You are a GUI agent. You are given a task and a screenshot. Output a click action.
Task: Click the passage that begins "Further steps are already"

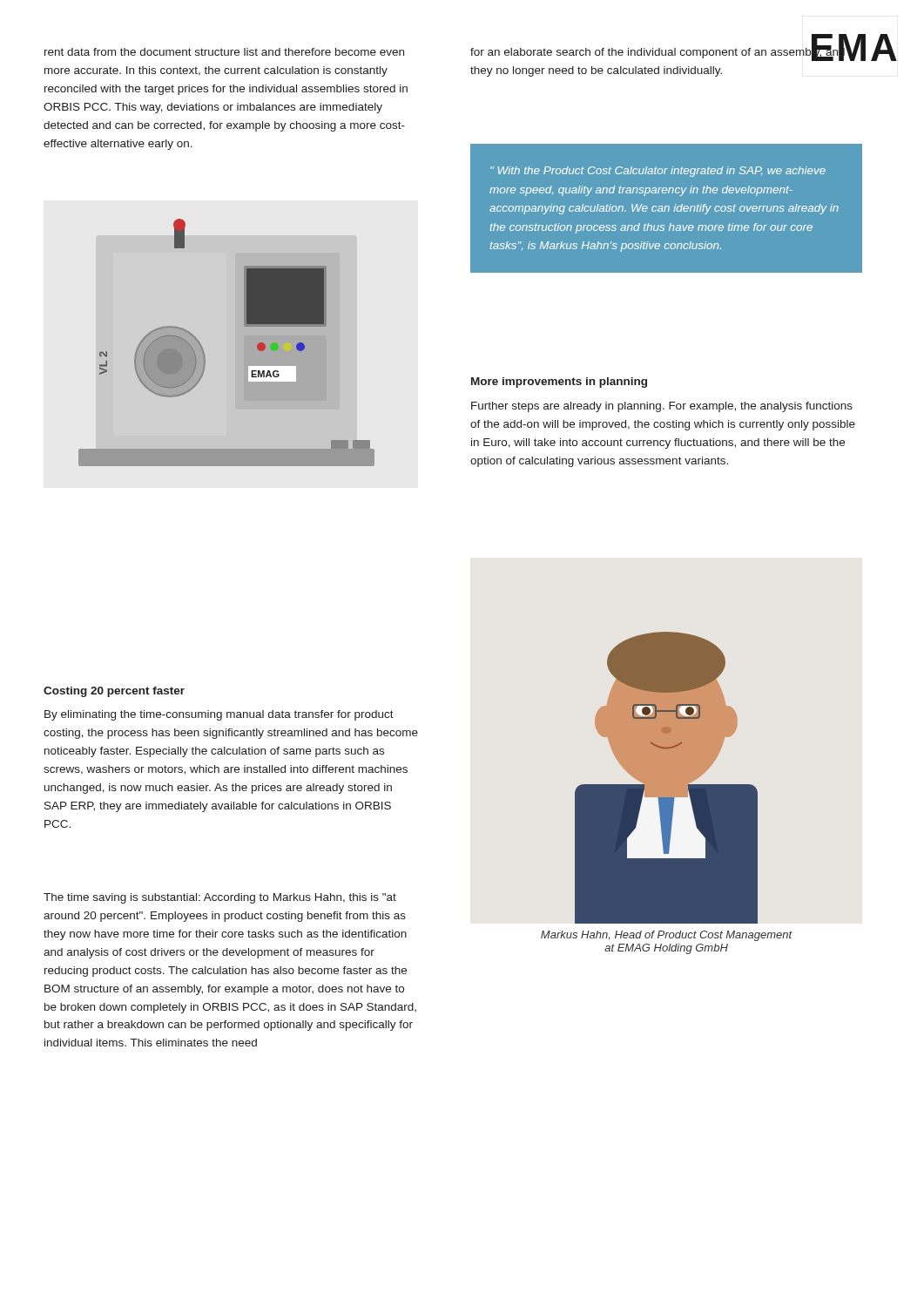point(663,433)
